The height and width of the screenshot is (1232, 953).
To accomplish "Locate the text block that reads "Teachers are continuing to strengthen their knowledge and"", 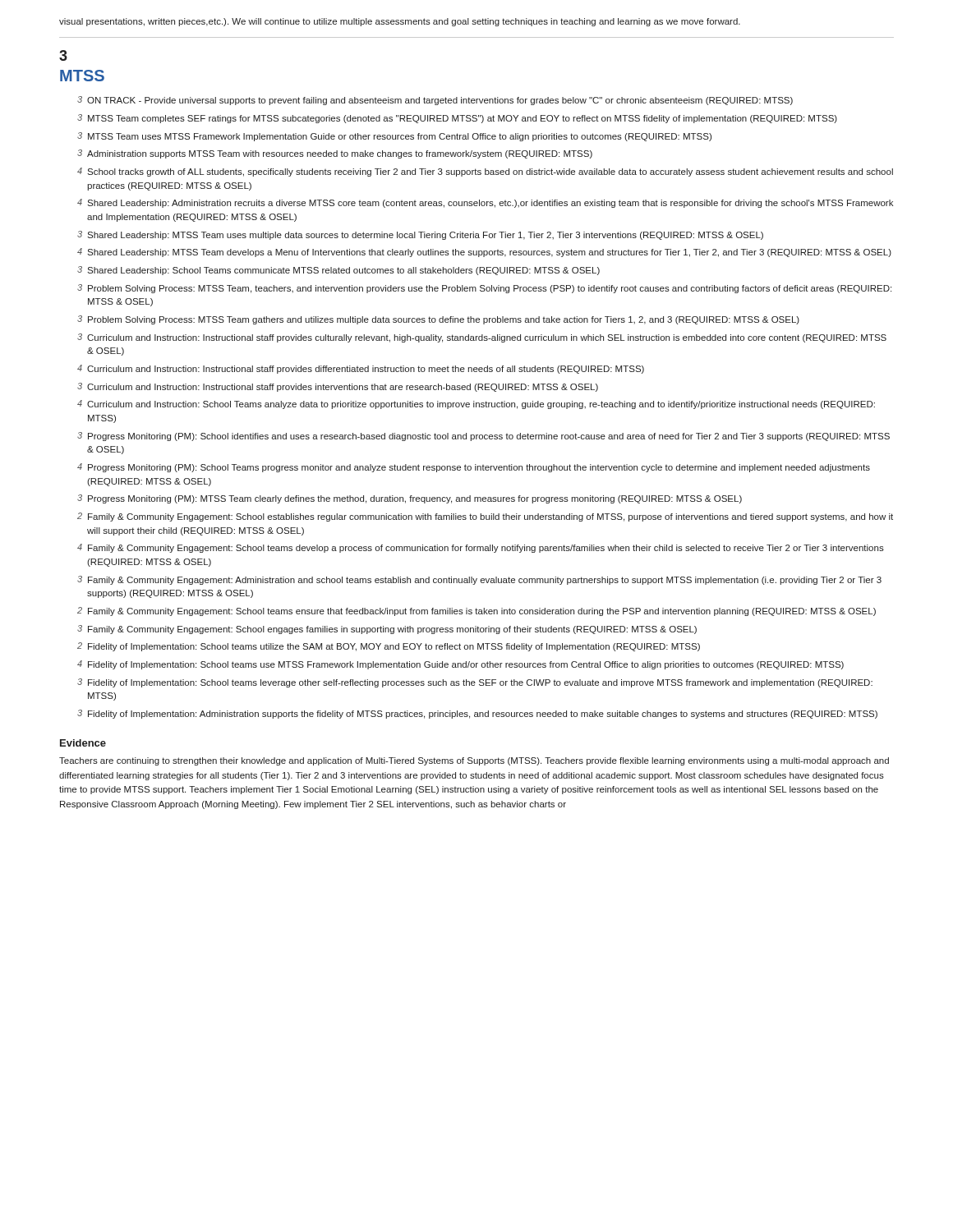I will pos(476,783).
